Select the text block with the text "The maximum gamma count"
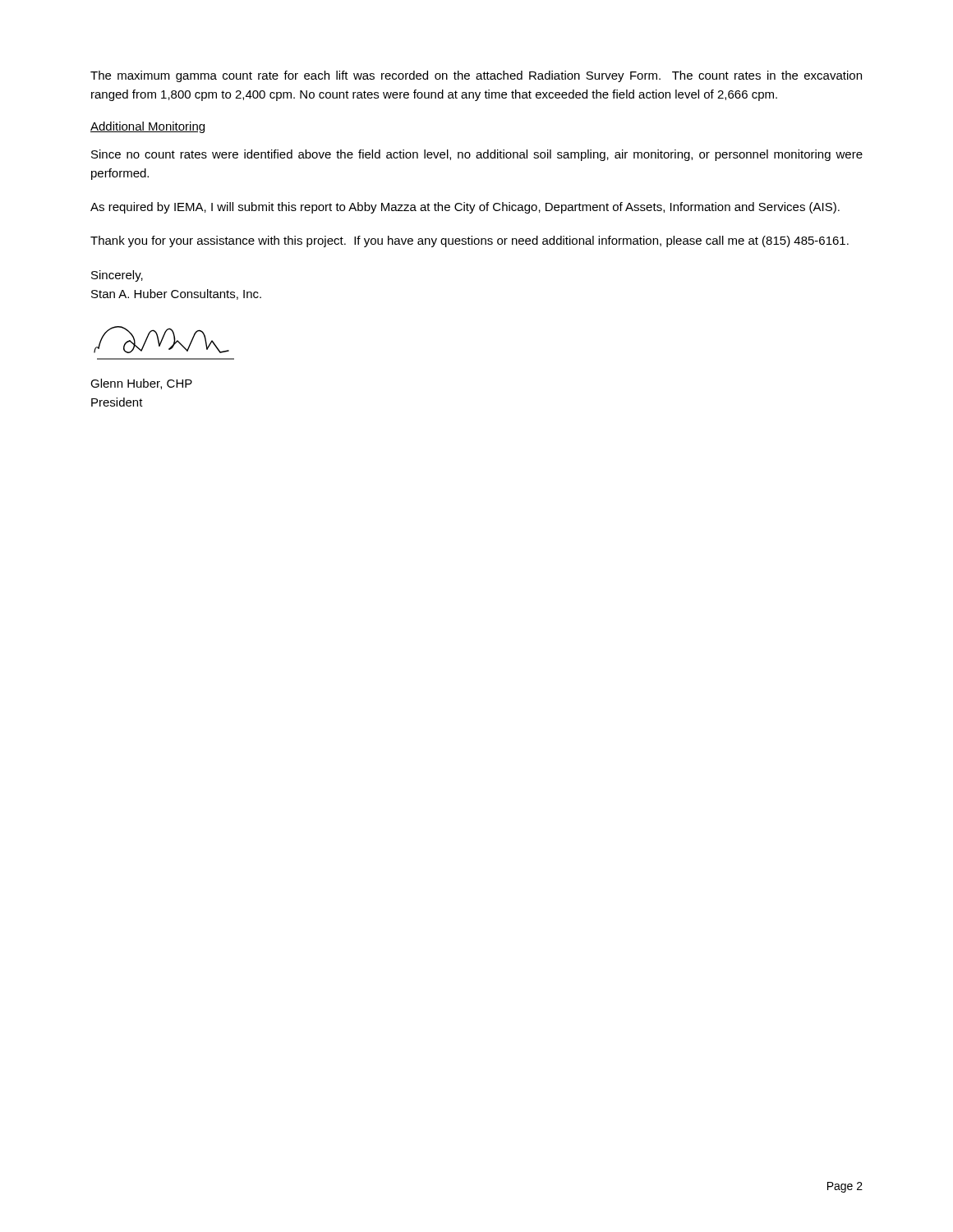 click(x=476, y=85)
